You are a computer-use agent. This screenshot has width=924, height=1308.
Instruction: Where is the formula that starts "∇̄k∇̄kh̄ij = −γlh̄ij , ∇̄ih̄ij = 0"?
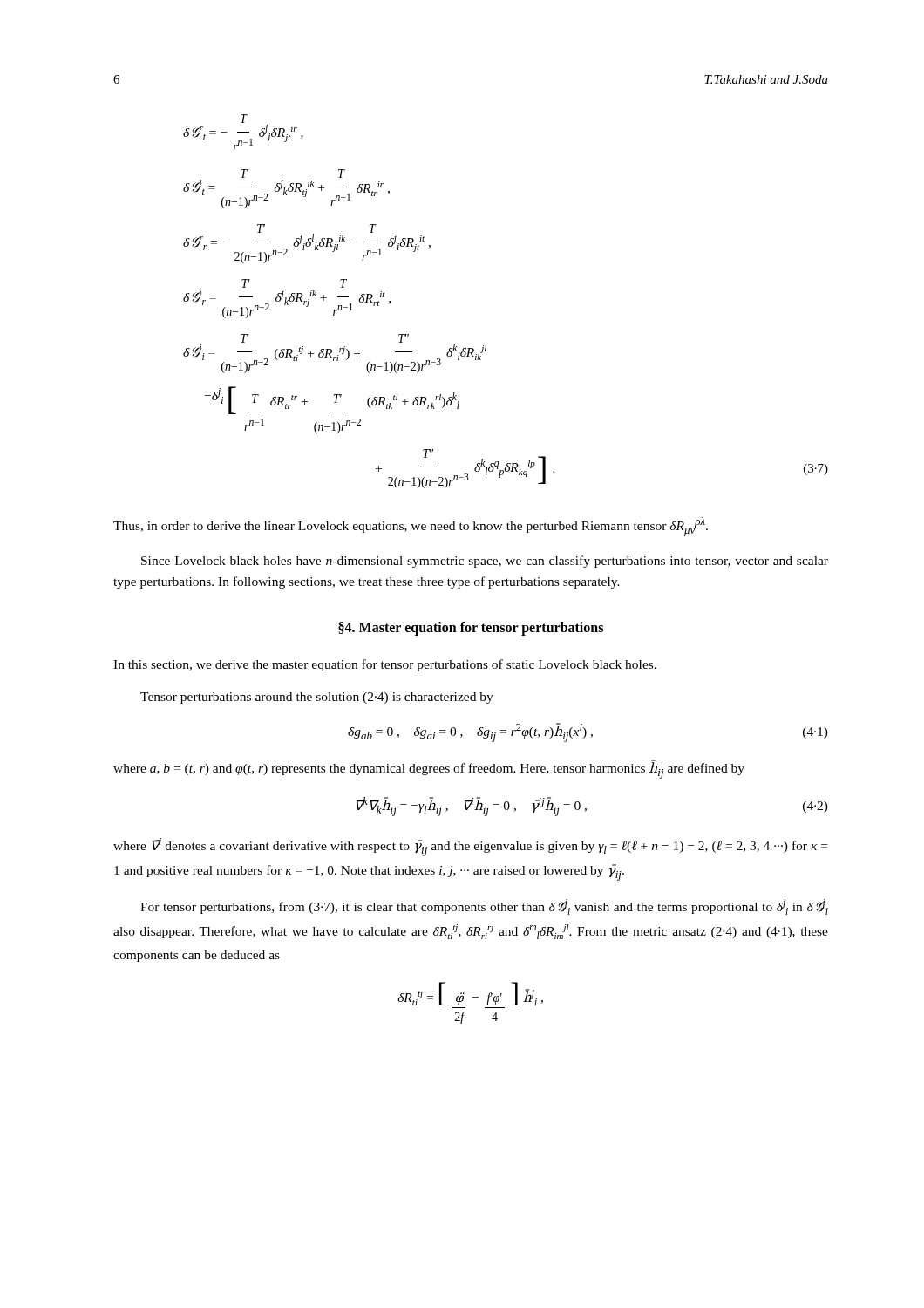click(591, 806)
